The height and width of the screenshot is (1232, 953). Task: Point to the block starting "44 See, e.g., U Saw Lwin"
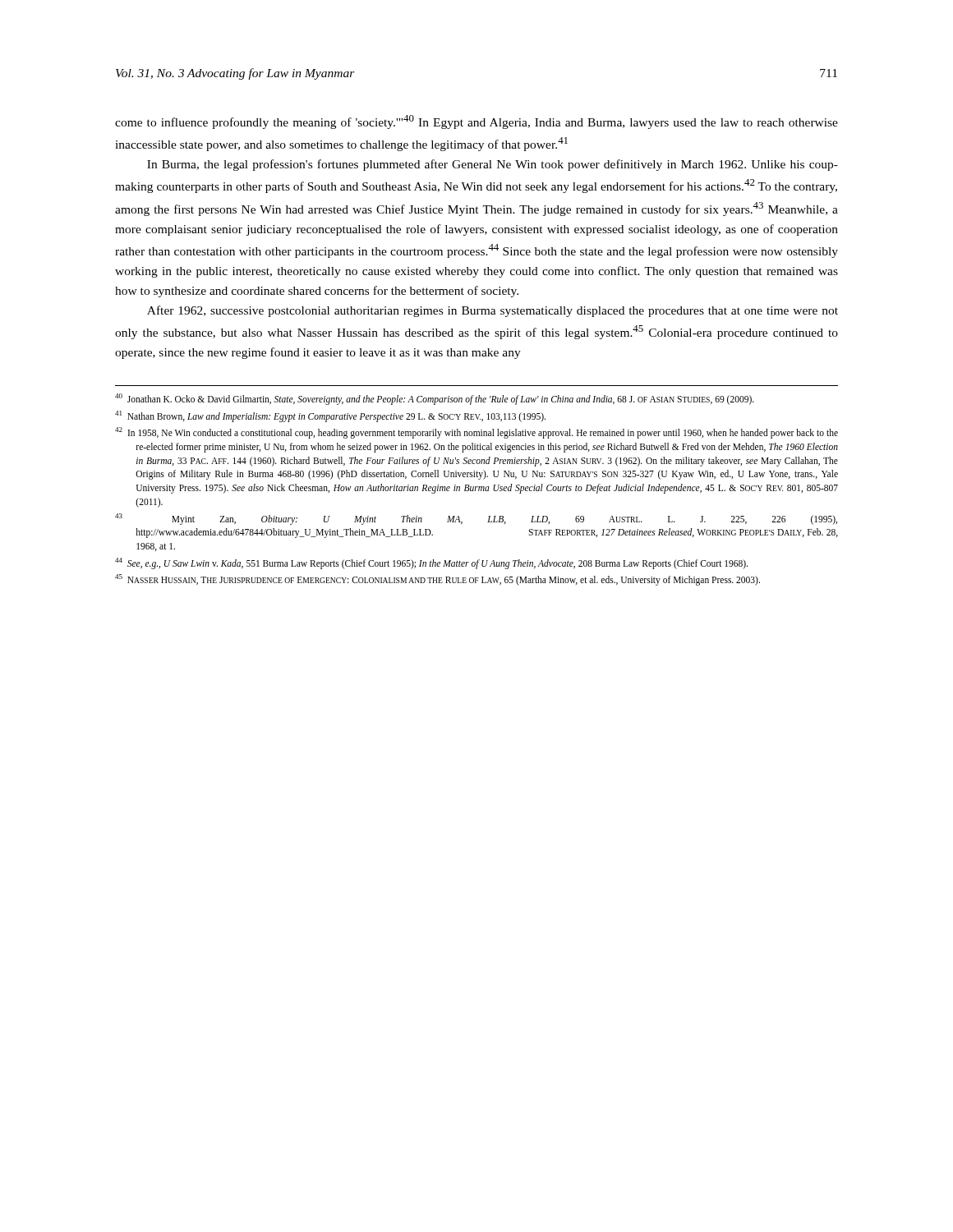click(432, 562)
